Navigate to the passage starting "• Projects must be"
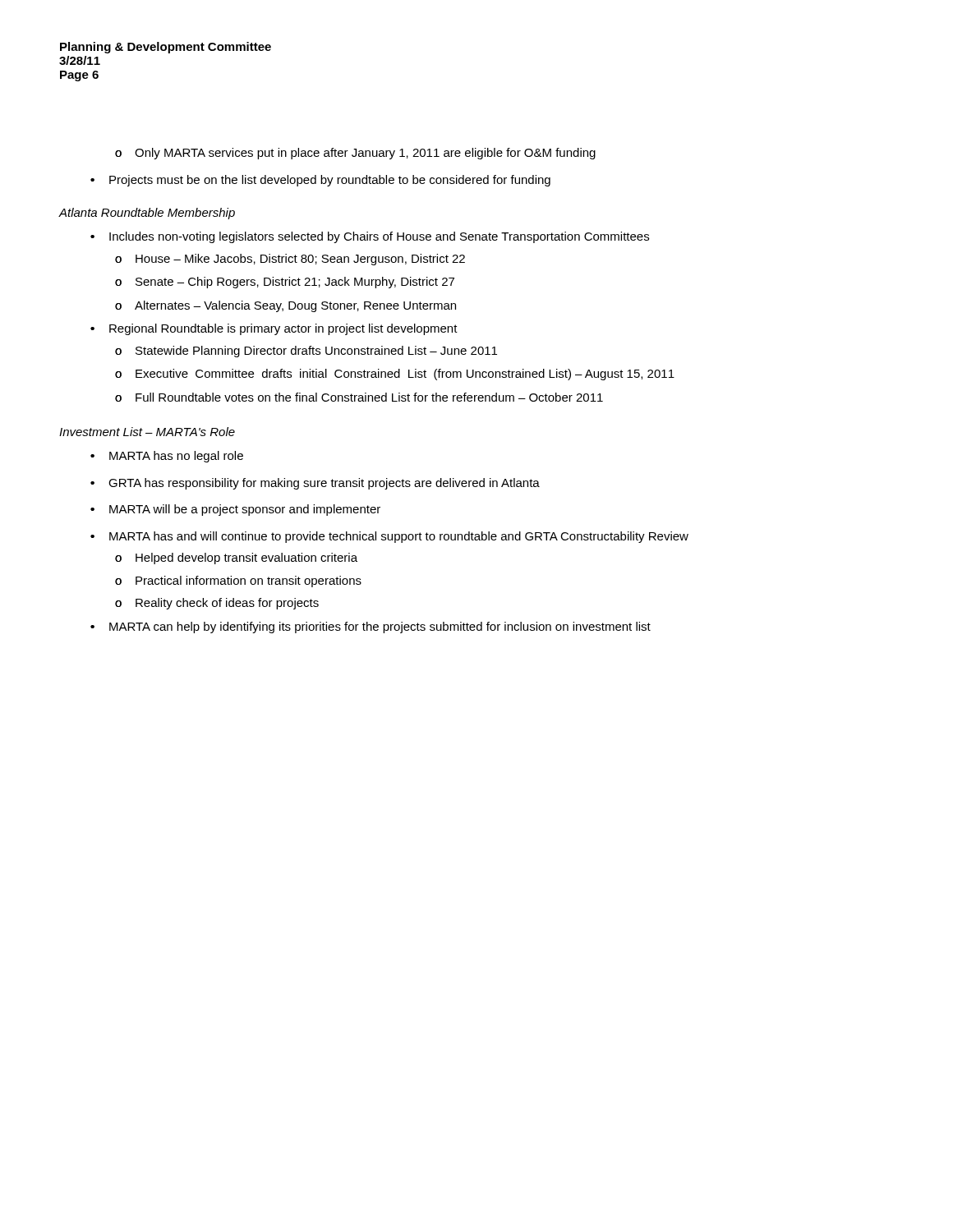Viewport: 953px width, 1232px height. [489, 180]
